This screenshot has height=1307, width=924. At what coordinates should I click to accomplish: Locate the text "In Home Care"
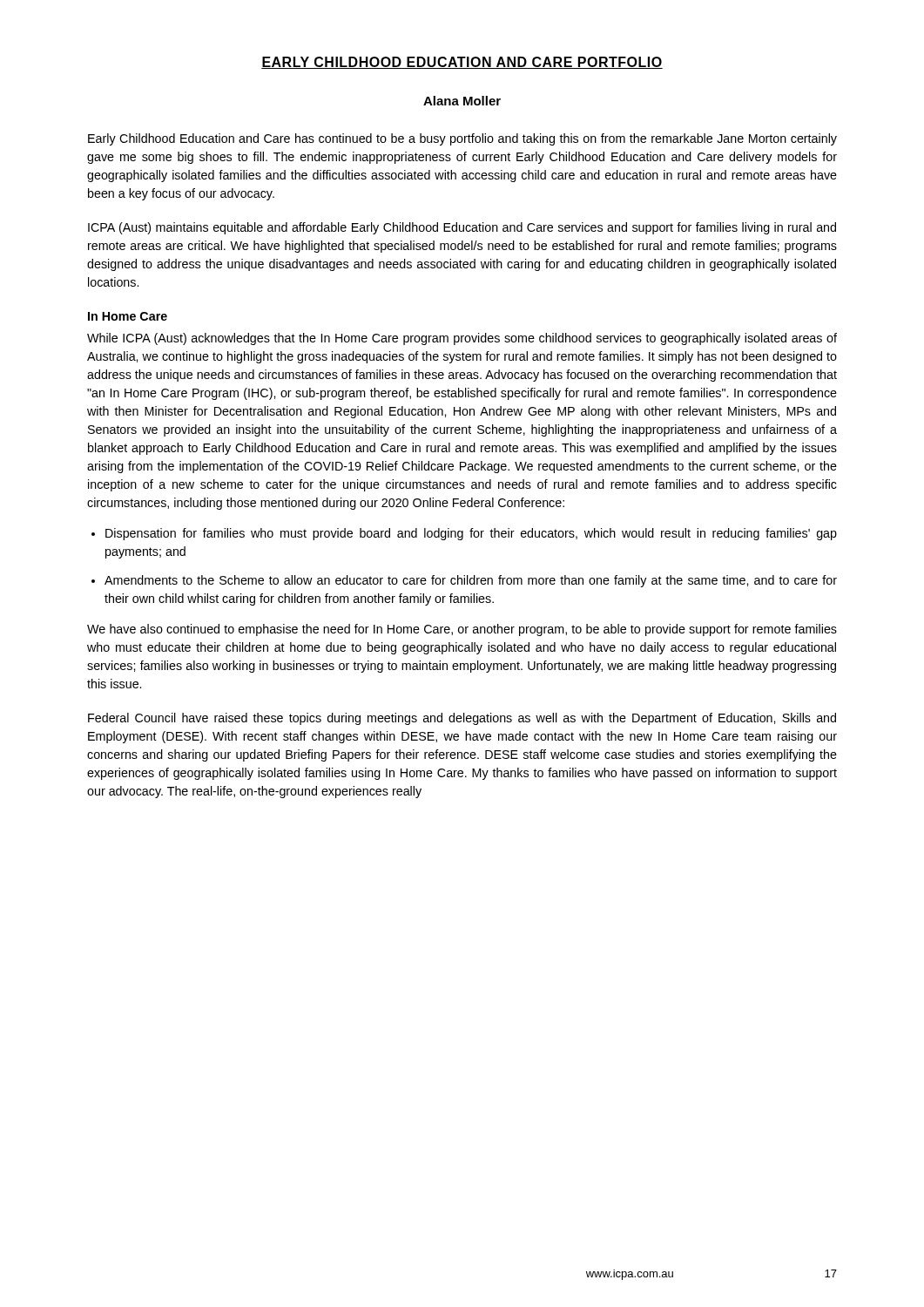pyautogui.click(x=127, y=316)
